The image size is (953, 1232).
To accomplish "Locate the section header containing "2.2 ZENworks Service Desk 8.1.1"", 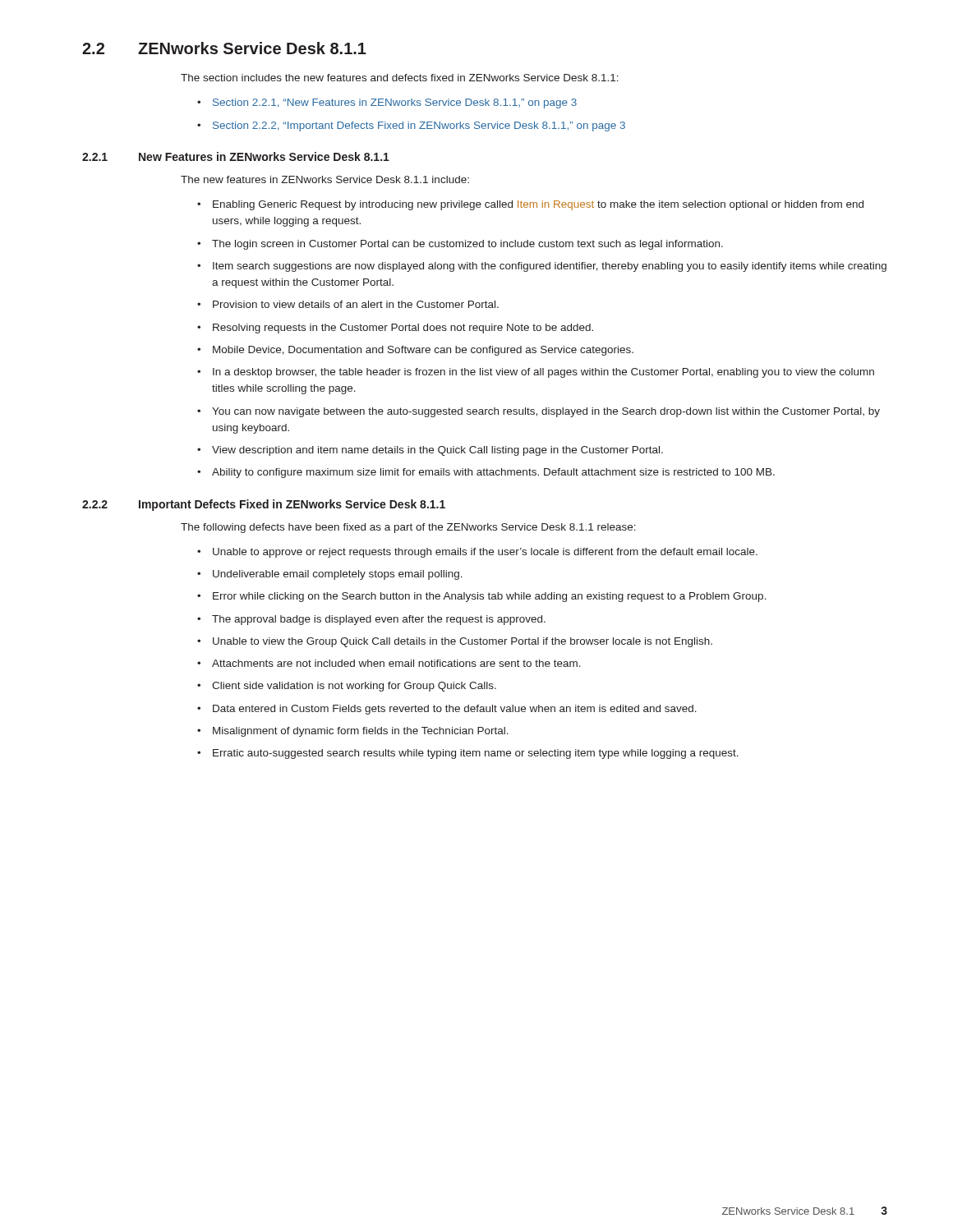I will [x=224, y=49].
